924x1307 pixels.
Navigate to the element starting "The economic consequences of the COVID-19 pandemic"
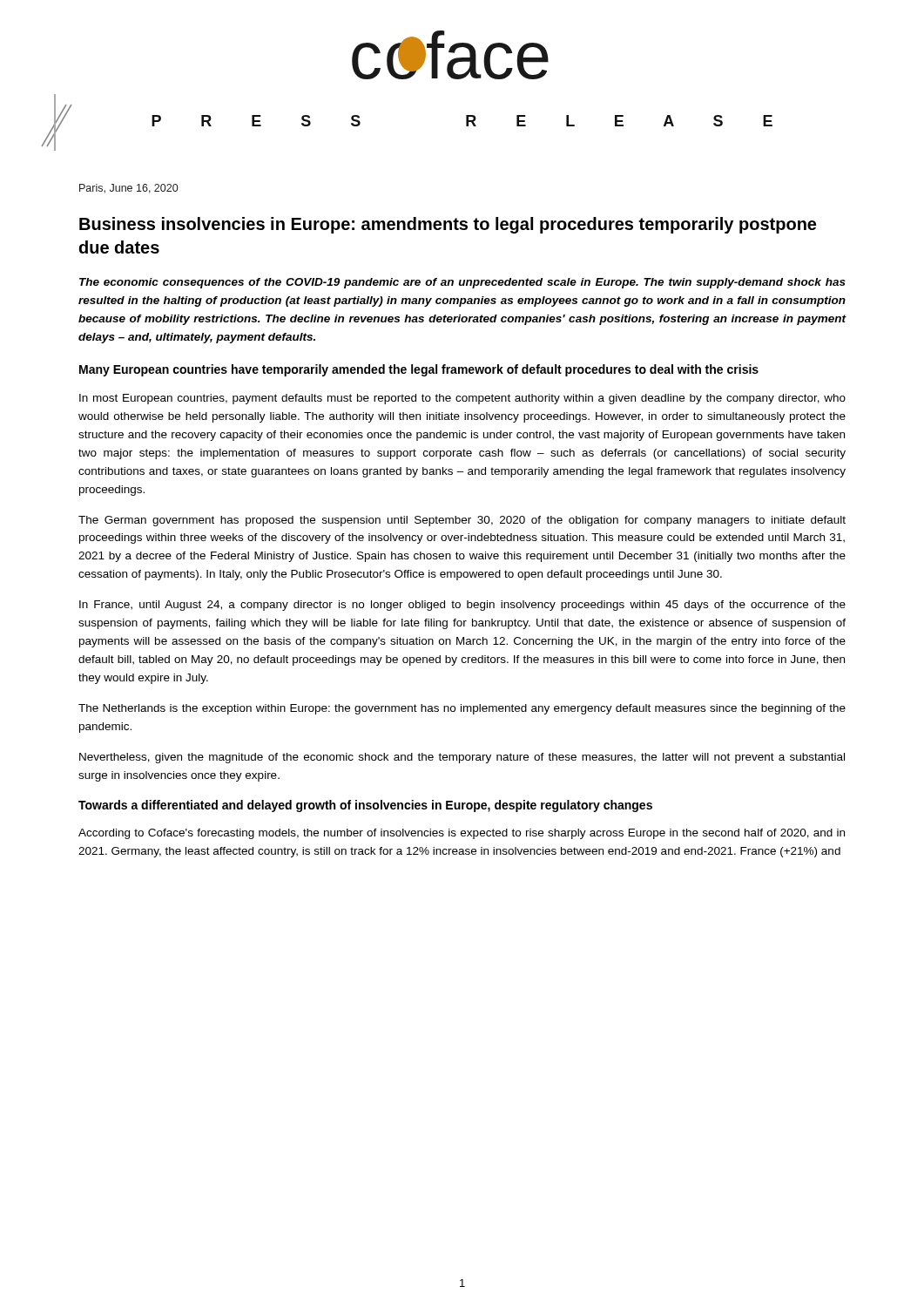pyautogui.click(x=462, y=309)
